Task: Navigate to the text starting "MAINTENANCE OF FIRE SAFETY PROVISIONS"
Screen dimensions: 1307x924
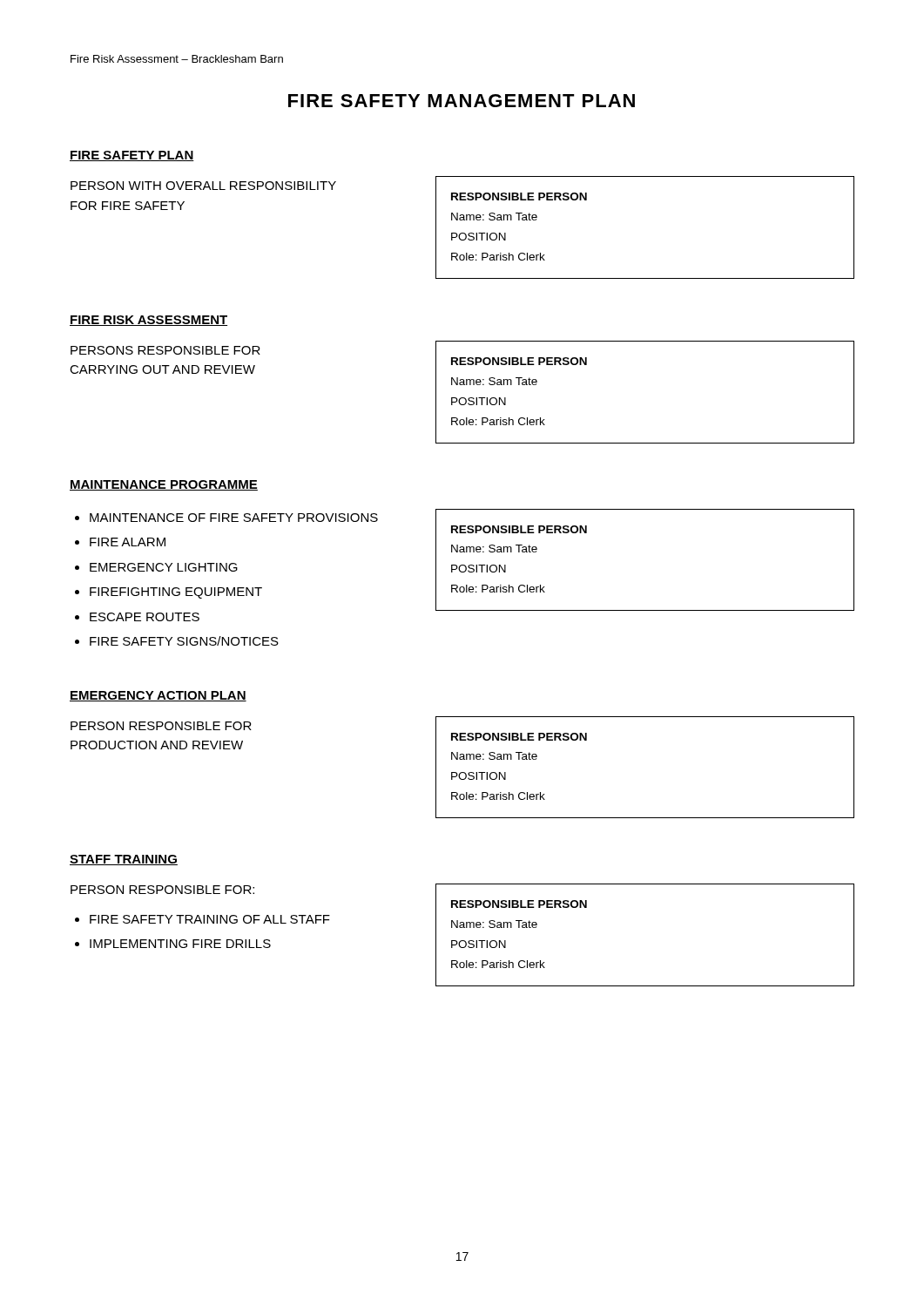Action: point(233,517)
